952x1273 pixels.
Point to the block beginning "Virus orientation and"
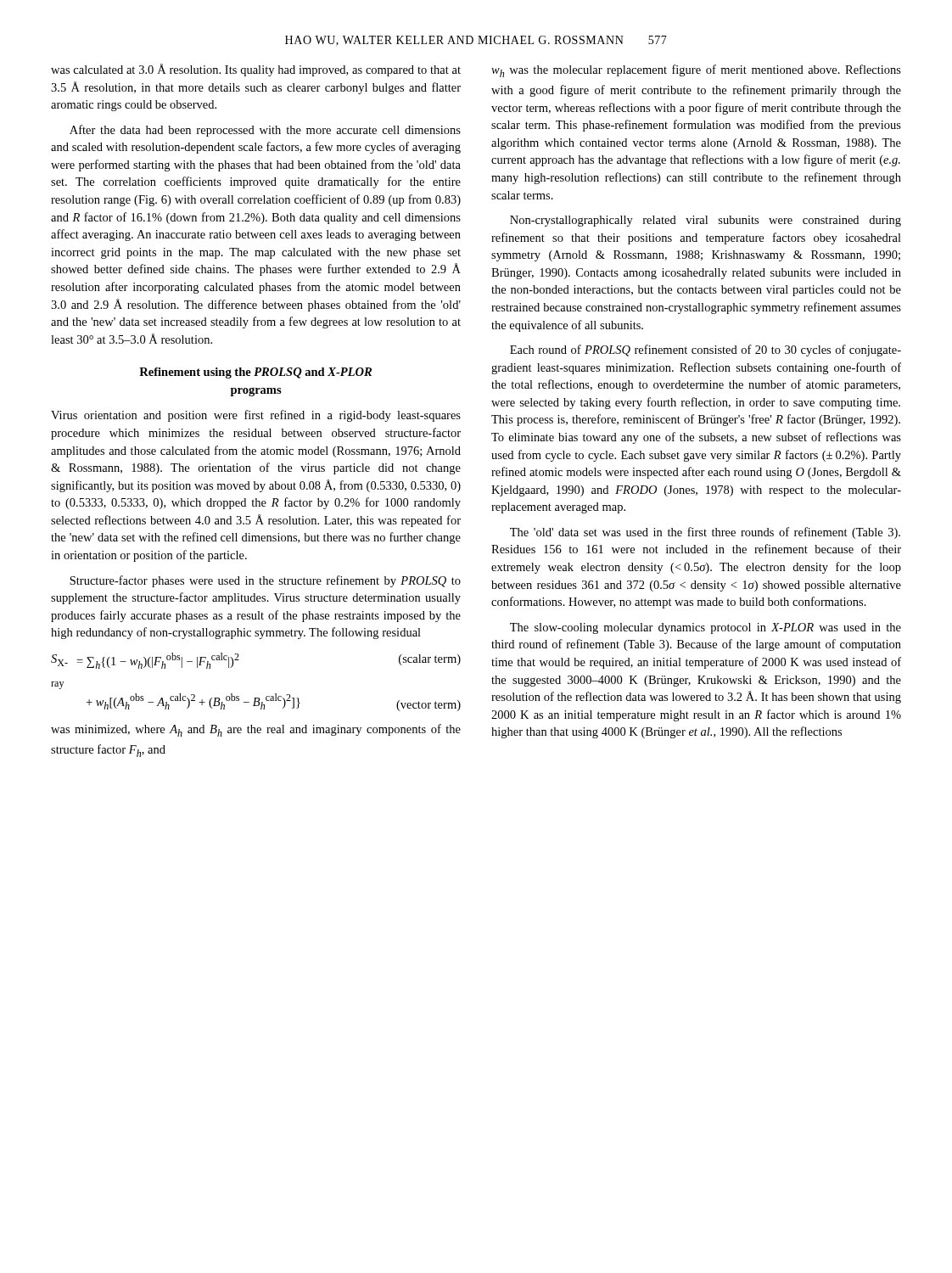[x=256, y=524]
